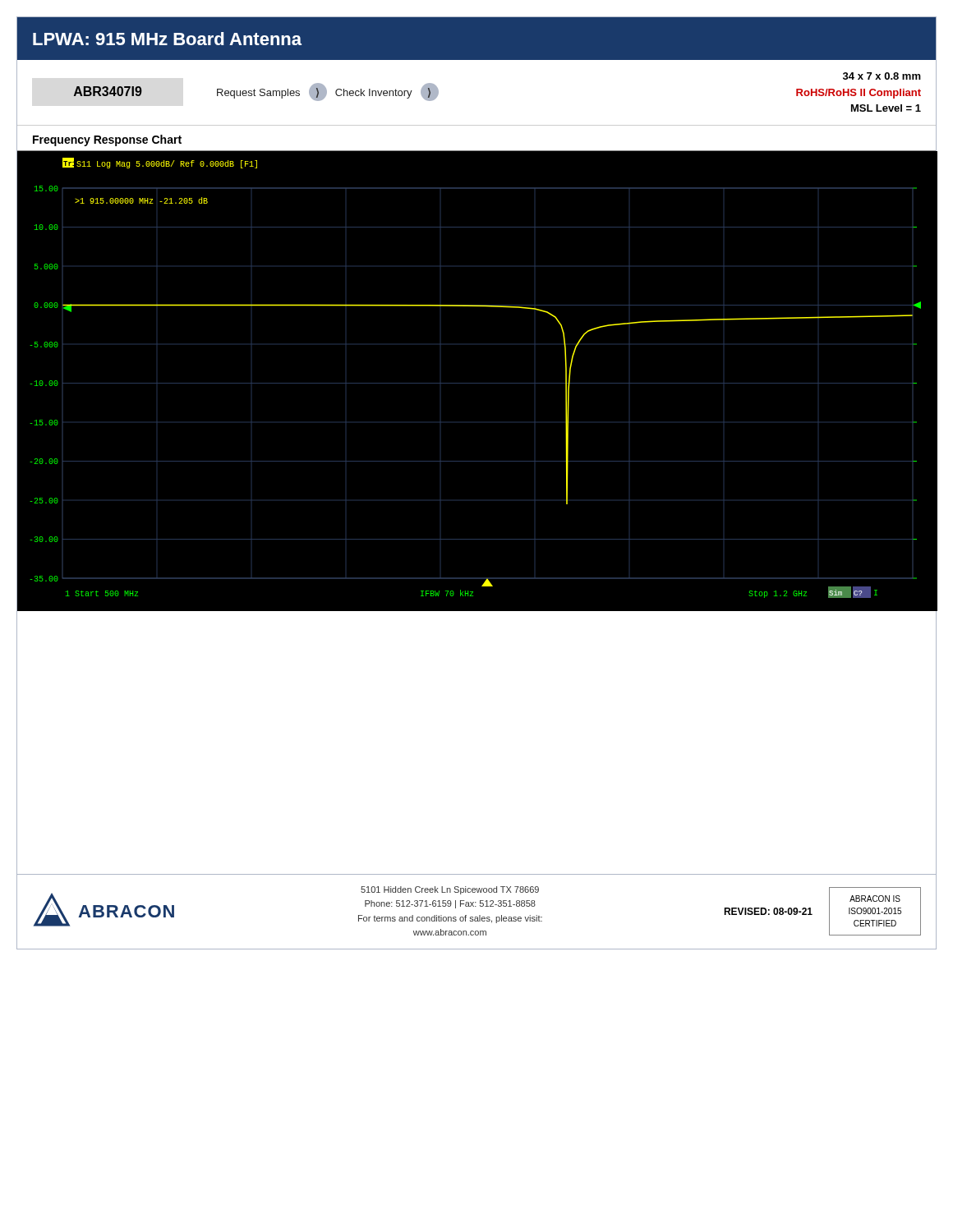Viewport: 953px width, 1232px height.
Task: Click a section header
Action: coord(107,139)
